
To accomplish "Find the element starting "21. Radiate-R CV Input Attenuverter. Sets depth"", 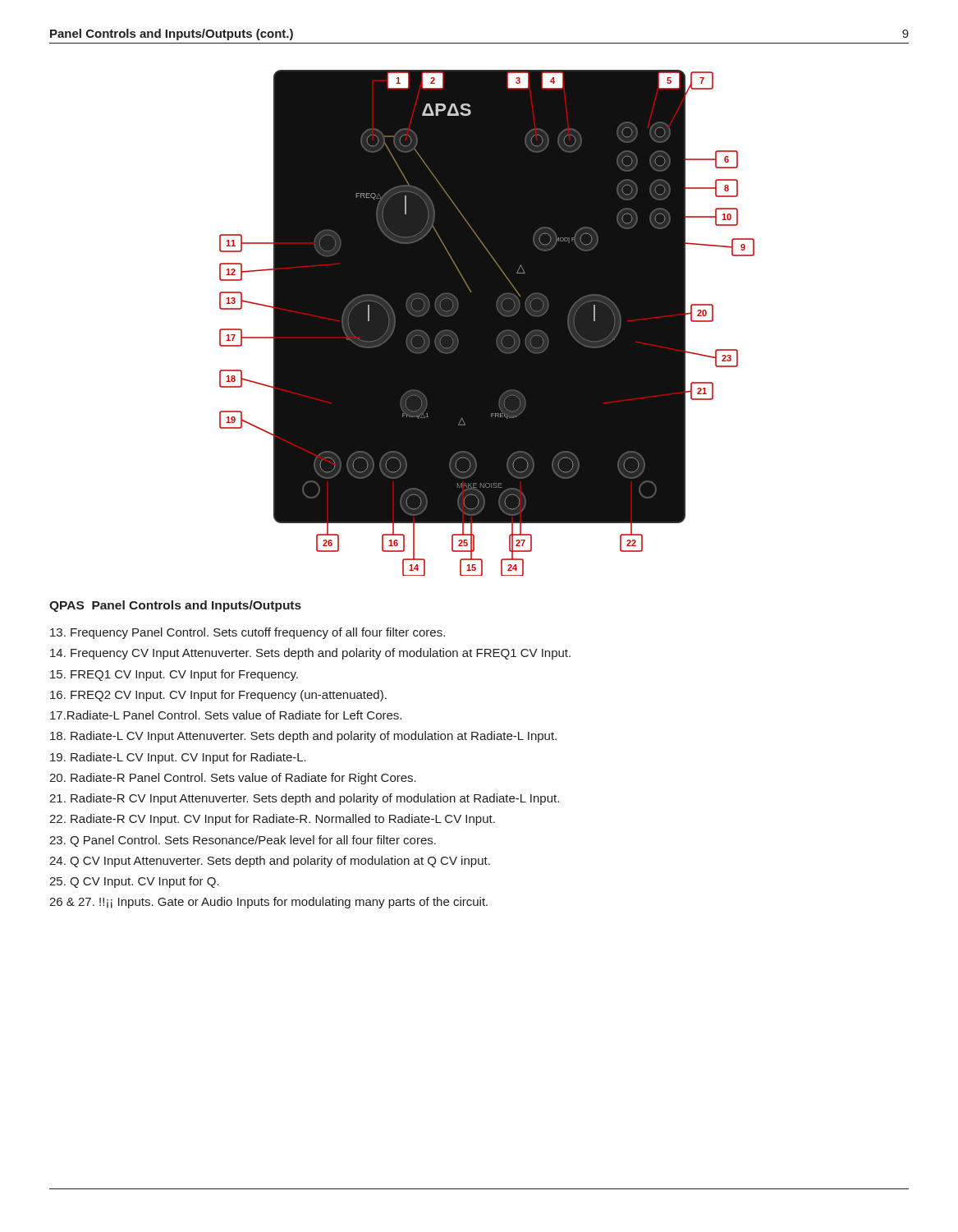I will pyautogui.click(x=305, y=798).
